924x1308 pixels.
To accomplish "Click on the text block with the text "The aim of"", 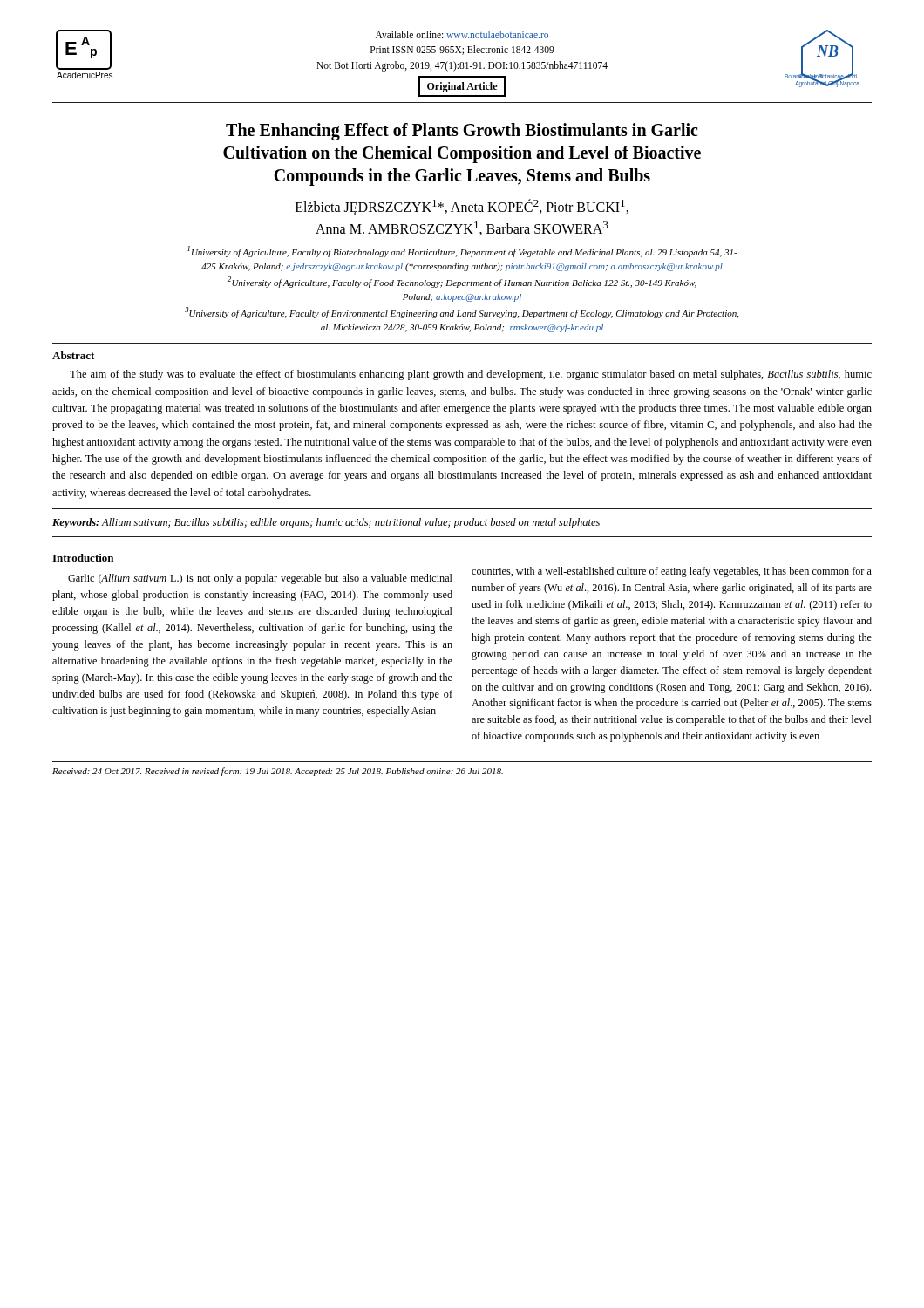I will click(x=462, y=433).
